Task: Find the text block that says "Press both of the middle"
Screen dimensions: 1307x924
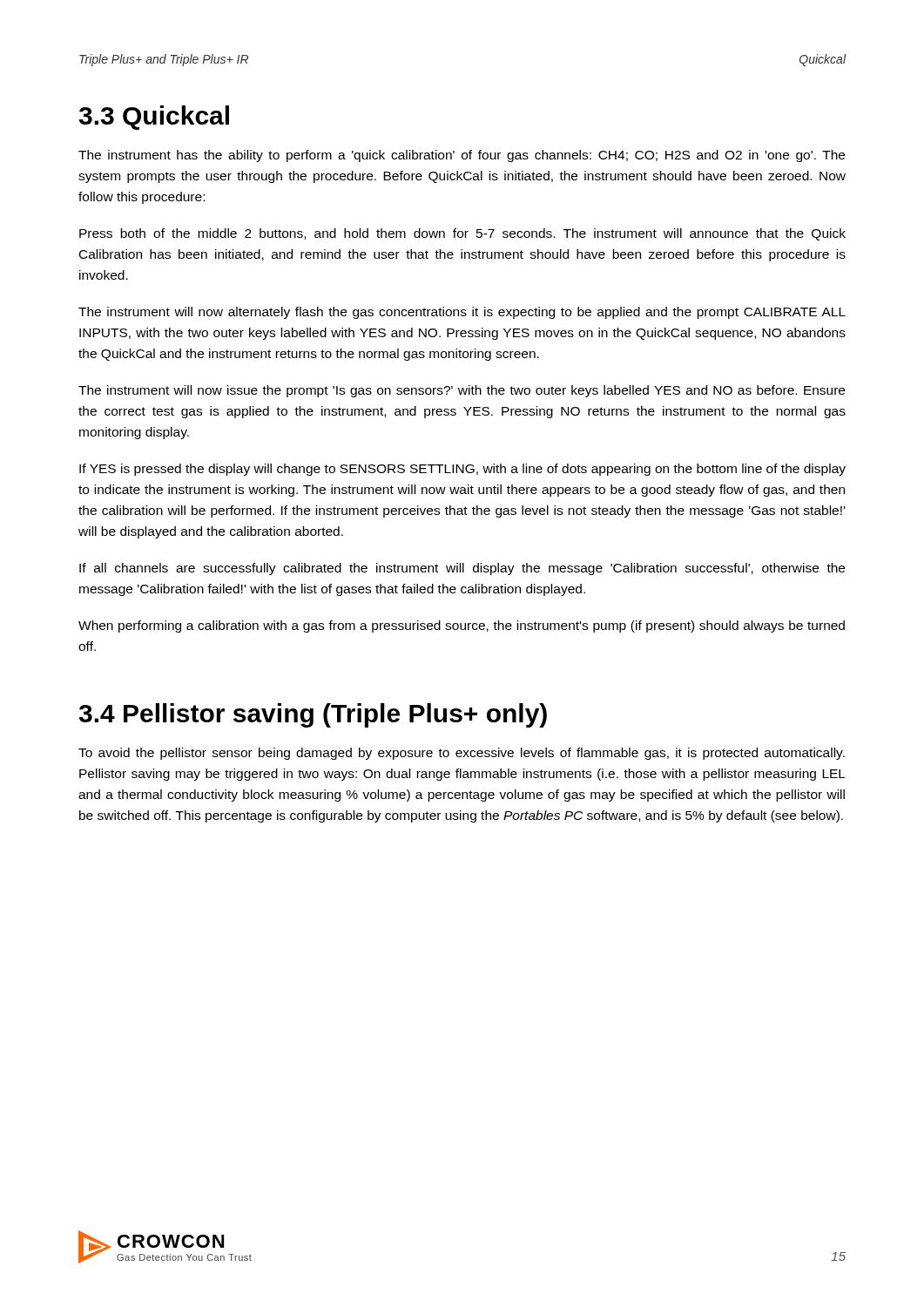Action: pyautogui.click(x=462, y=254)
